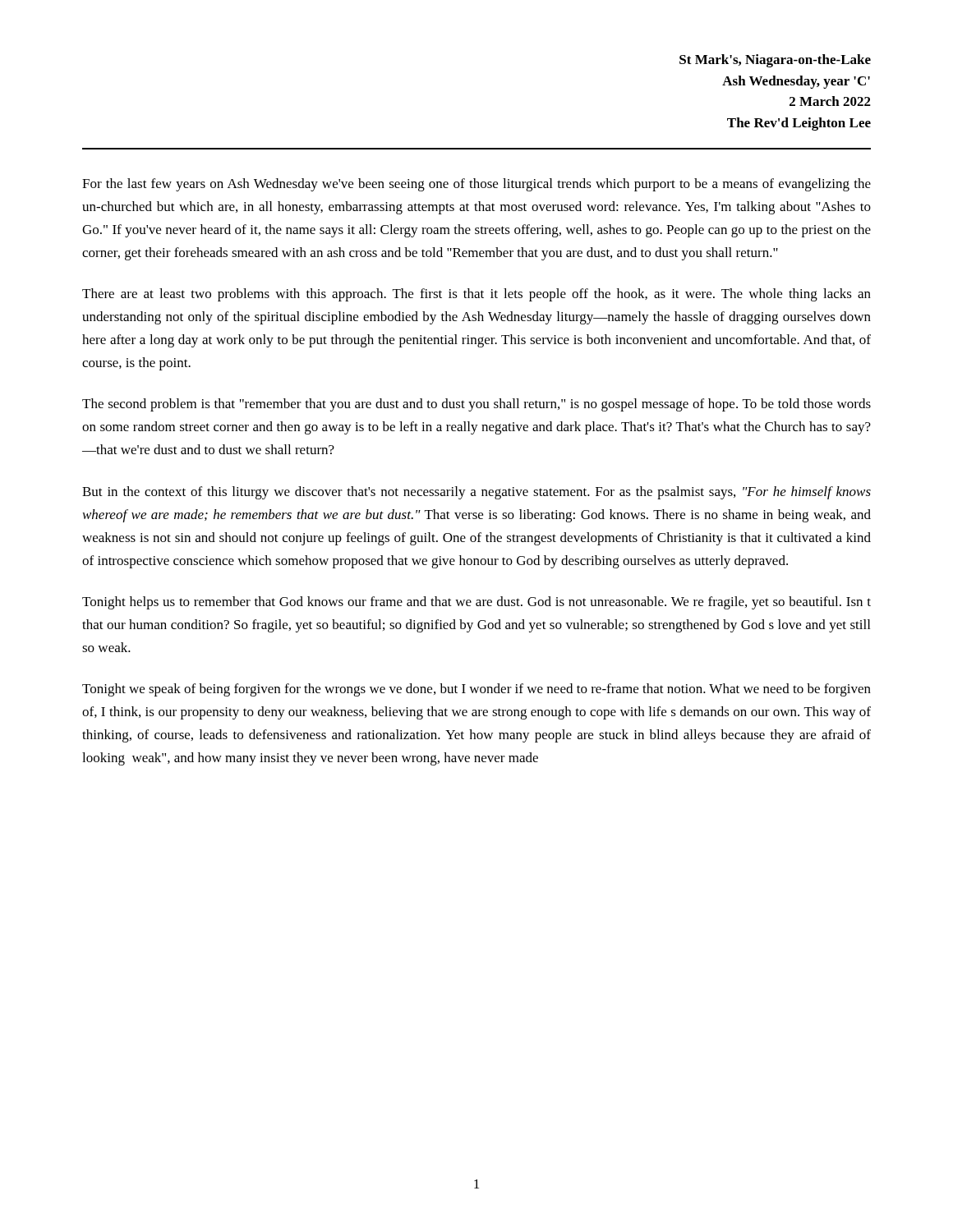Locate the text block starting "But in the context"
The width and height of the screenshot is (953, 1232).
(x=476, y=526)
